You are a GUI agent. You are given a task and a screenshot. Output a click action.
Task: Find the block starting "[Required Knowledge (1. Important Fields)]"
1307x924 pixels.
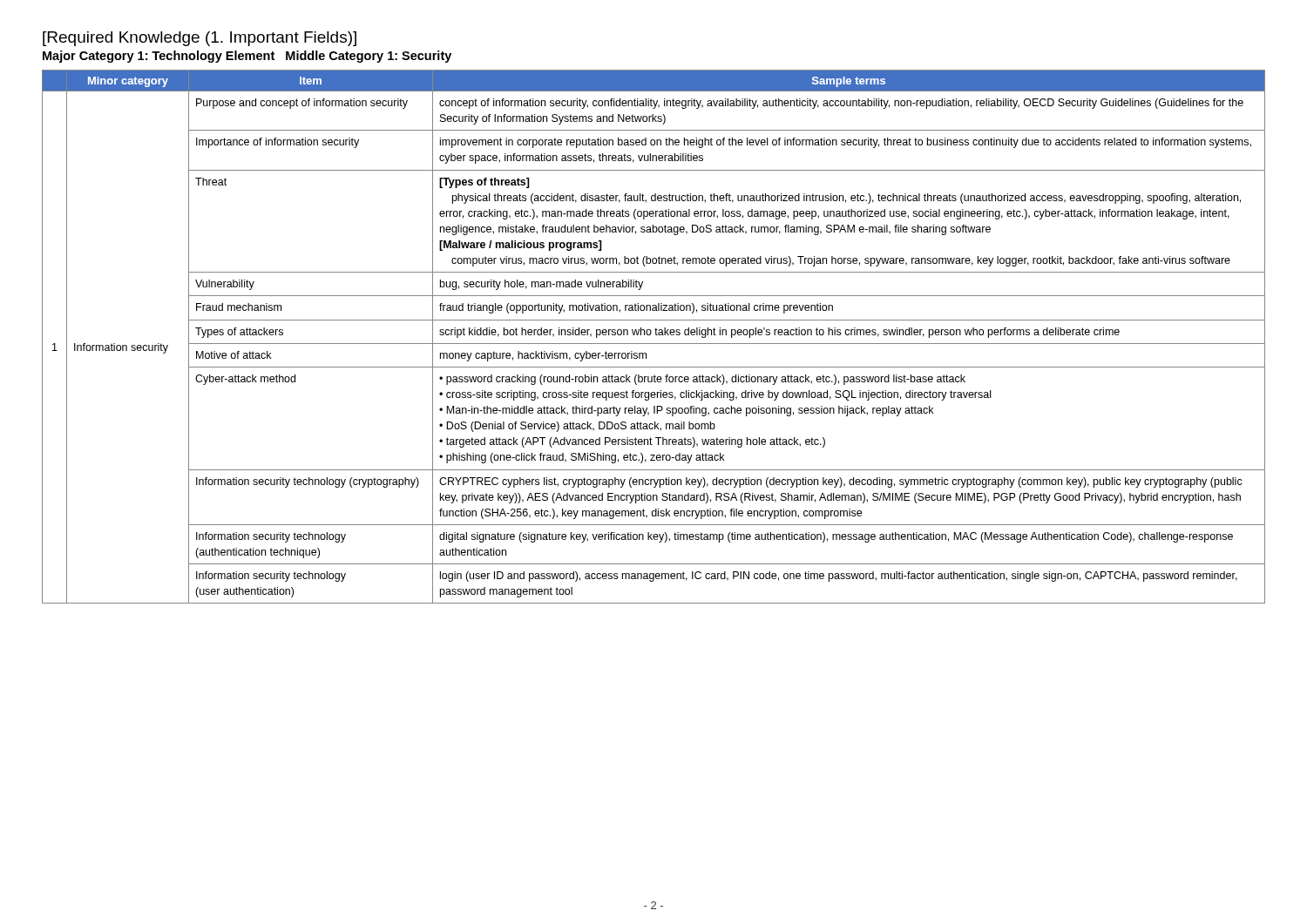pos(200,37)
